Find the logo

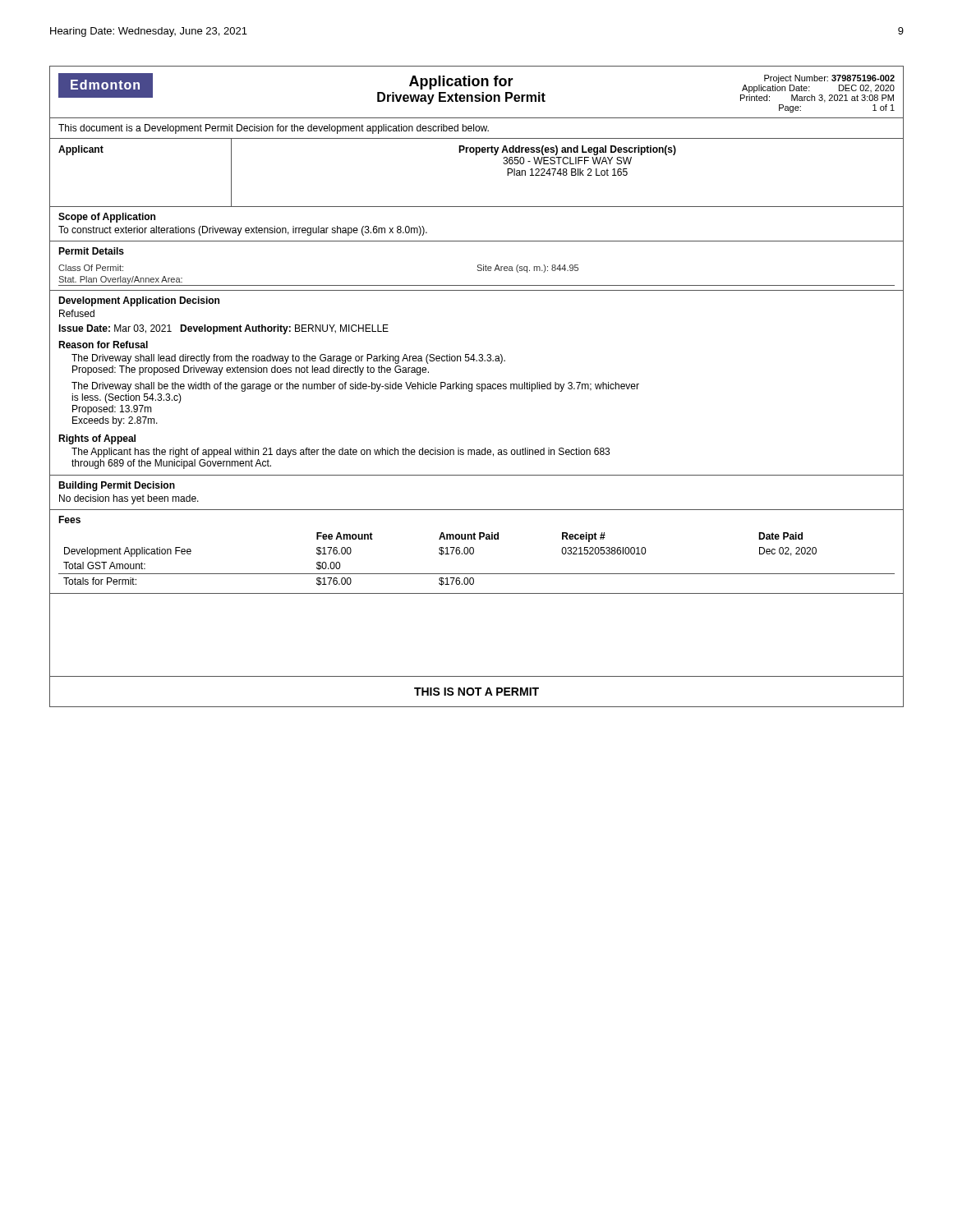click(106, 85)
